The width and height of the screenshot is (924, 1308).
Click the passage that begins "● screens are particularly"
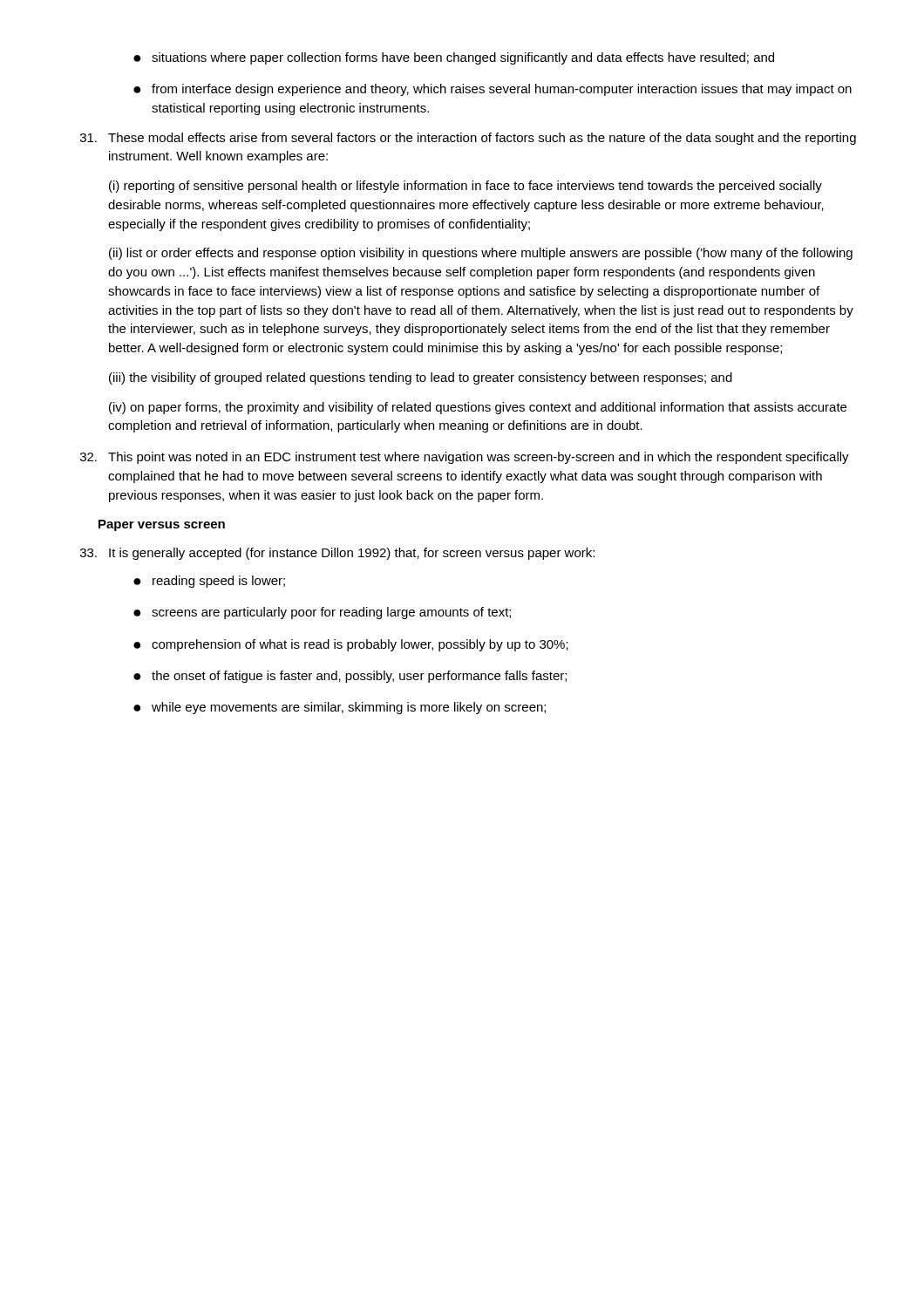pos(322,613)
